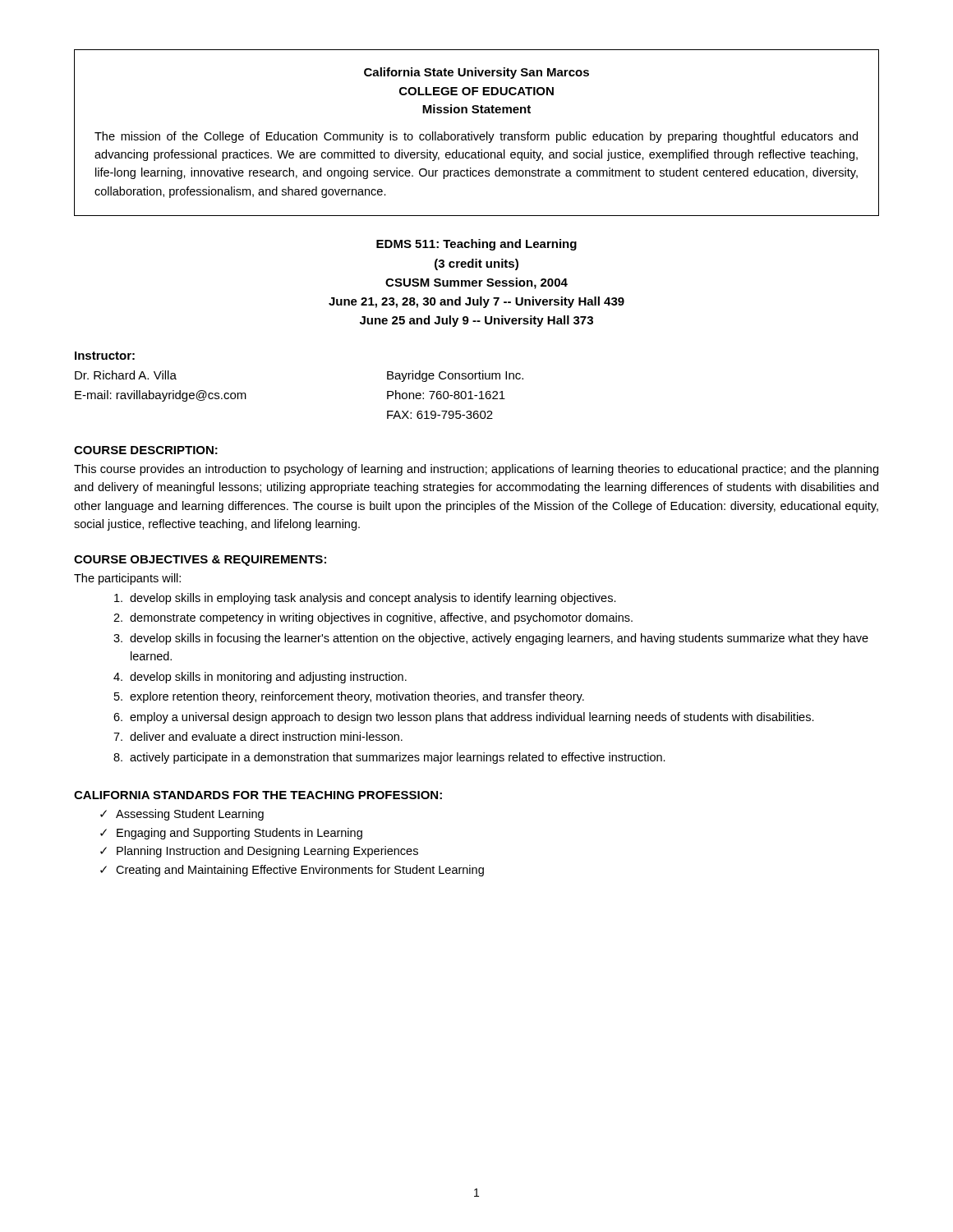Select the text block starting "COURSE DESCRIPTION:"
953x1232 pixels.
pyautogui.click(x=146, y=449)
